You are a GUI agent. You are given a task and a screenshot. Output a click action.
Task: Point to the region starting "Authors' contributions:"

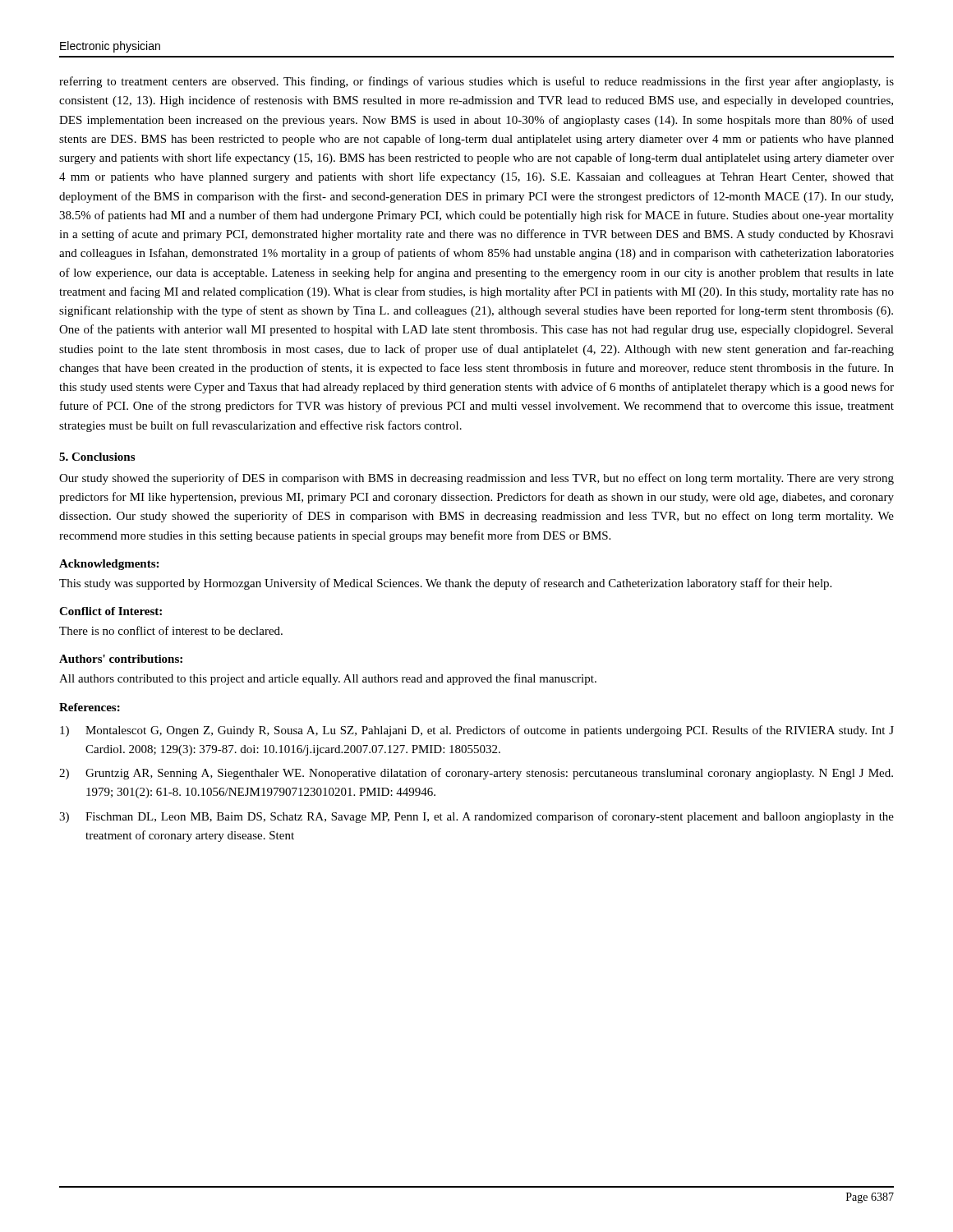(x=121, y=659)
